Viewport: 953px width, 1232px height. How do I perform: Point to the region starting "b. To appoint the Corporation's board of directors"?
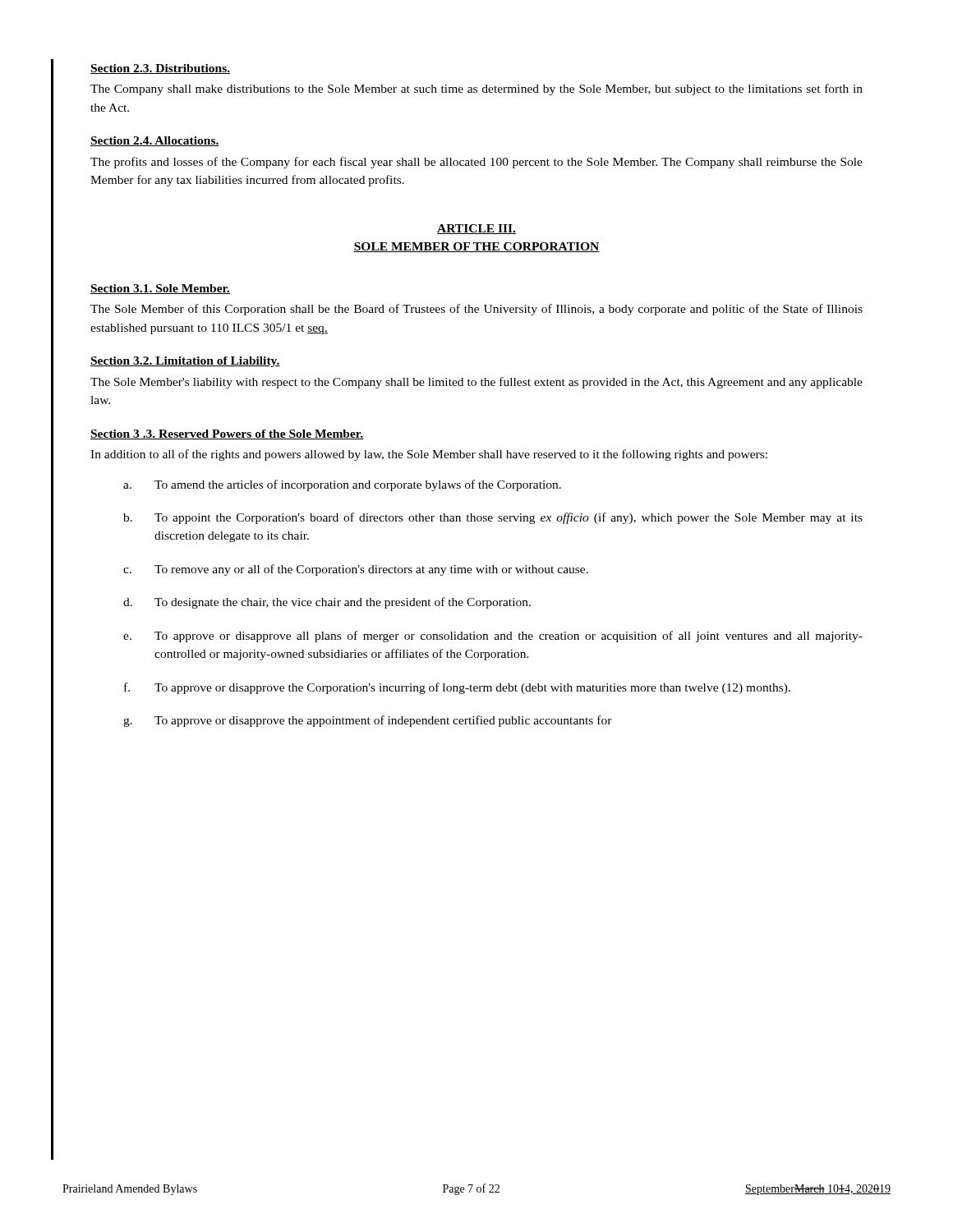tap(493, 527)
